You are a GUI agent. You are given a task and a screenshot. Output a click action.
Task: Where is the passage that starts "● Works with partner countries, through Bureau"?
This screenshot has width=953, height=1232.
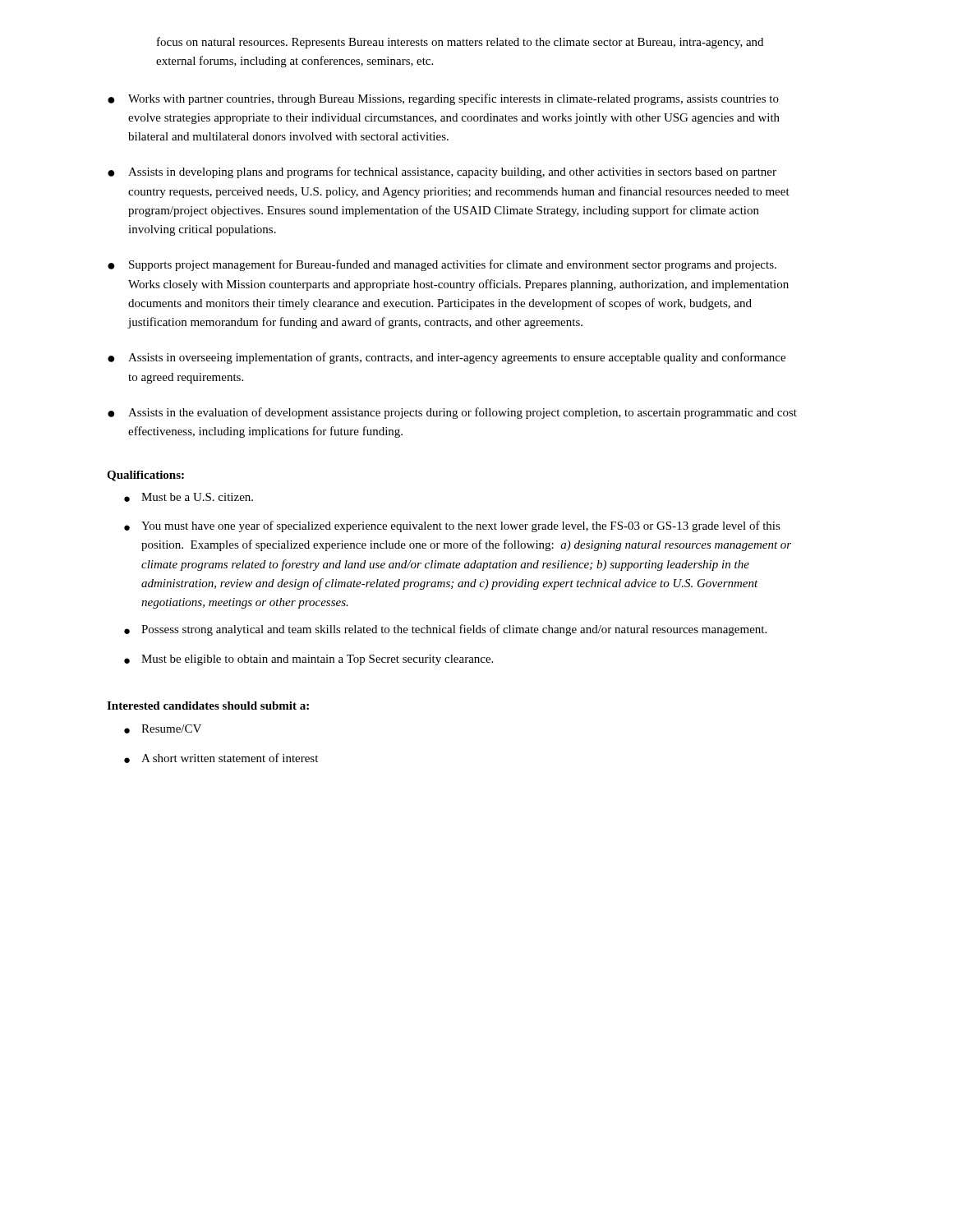pyautogui.click(x=452, y=118)
